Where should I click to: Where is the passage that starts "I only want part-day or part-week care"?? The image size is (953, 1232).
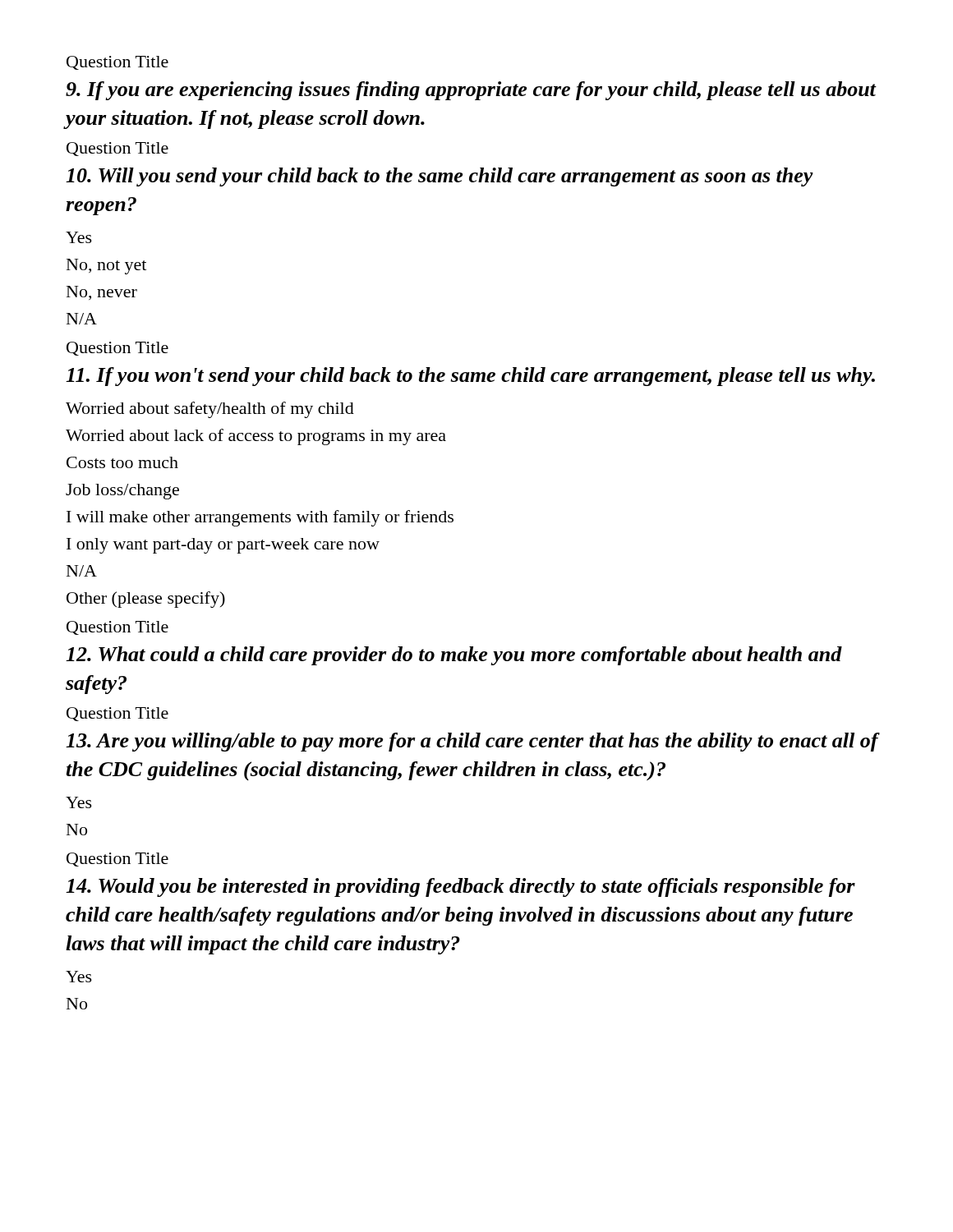(x=223, y=543)
